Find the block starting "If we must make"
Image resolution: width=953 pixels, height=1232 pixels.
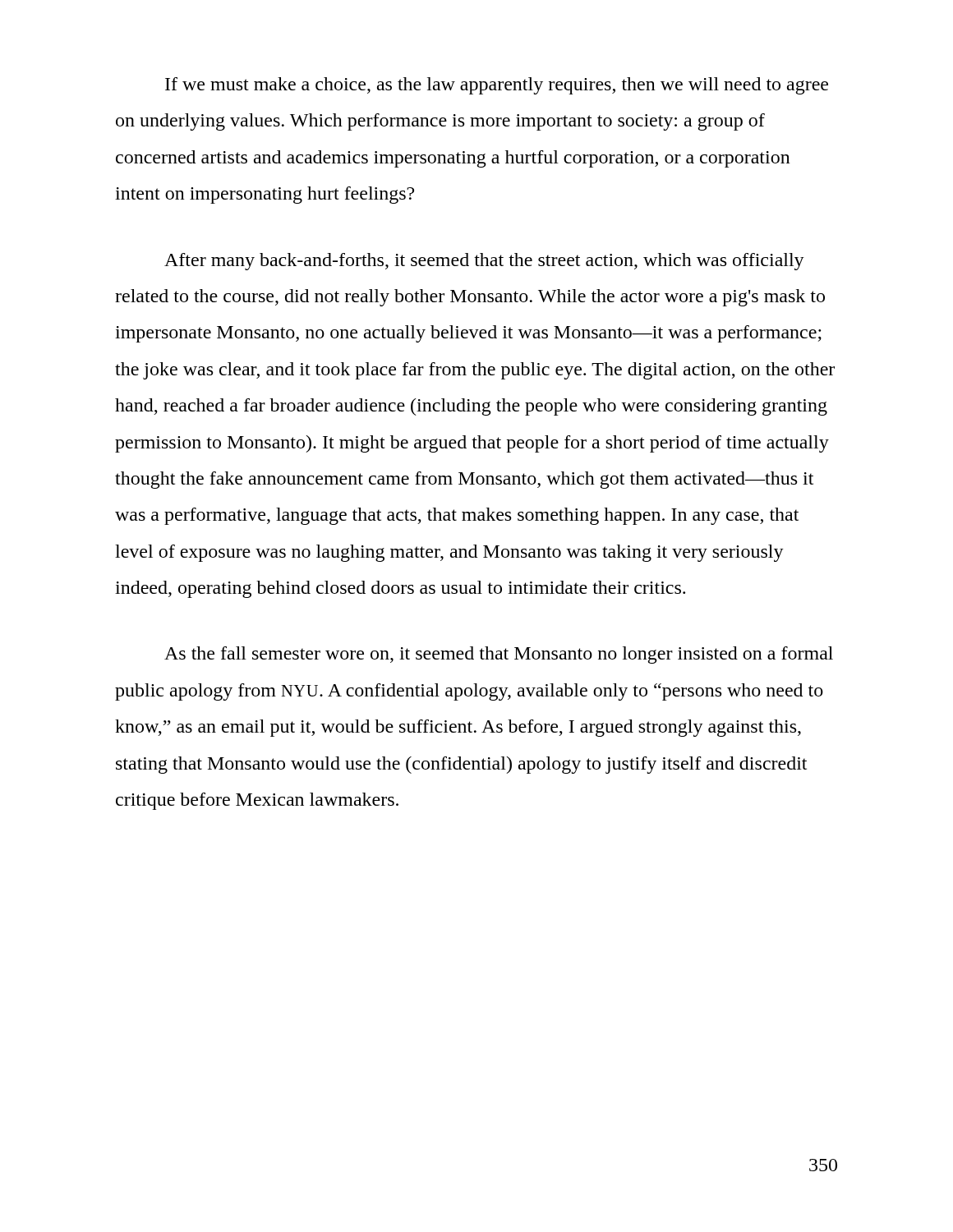(497, 86)
